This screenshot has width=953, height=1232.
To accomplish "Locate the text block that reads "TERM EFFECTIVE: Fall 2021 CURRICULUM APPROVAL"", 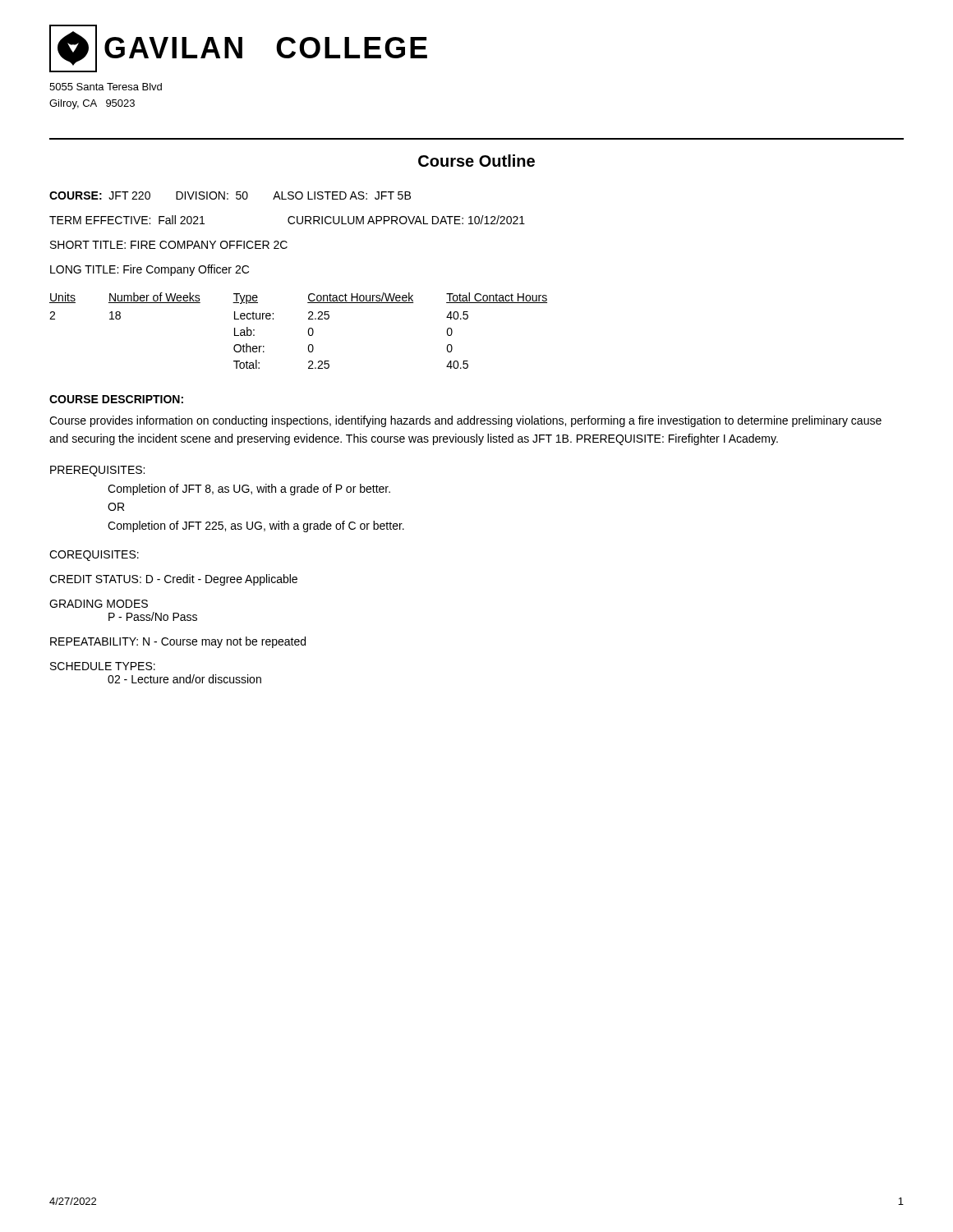I will [287, 220].
